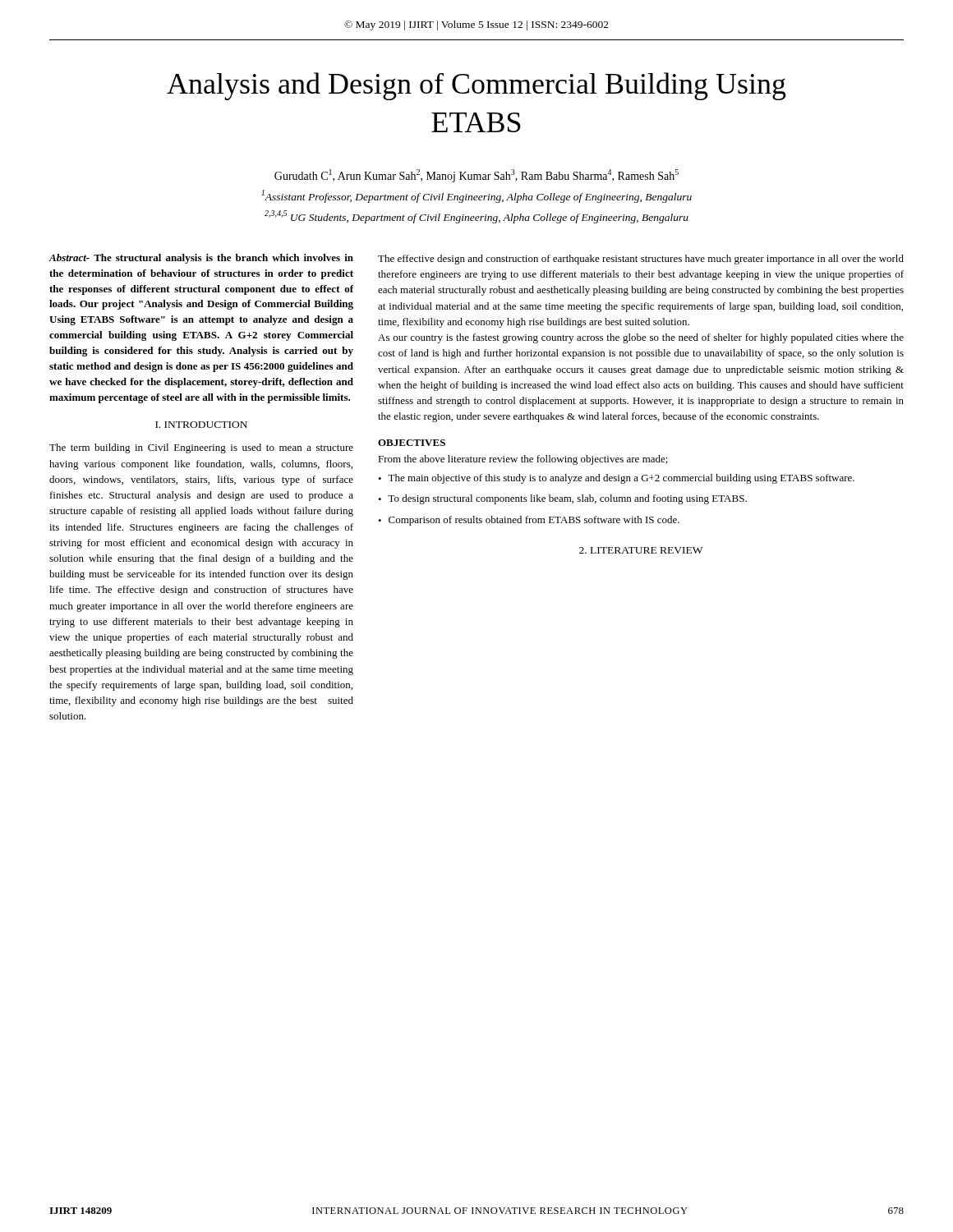Select the element starting "I. INTRODUCTION"
The image size is (953, 1232).
(x=201, y=425)
